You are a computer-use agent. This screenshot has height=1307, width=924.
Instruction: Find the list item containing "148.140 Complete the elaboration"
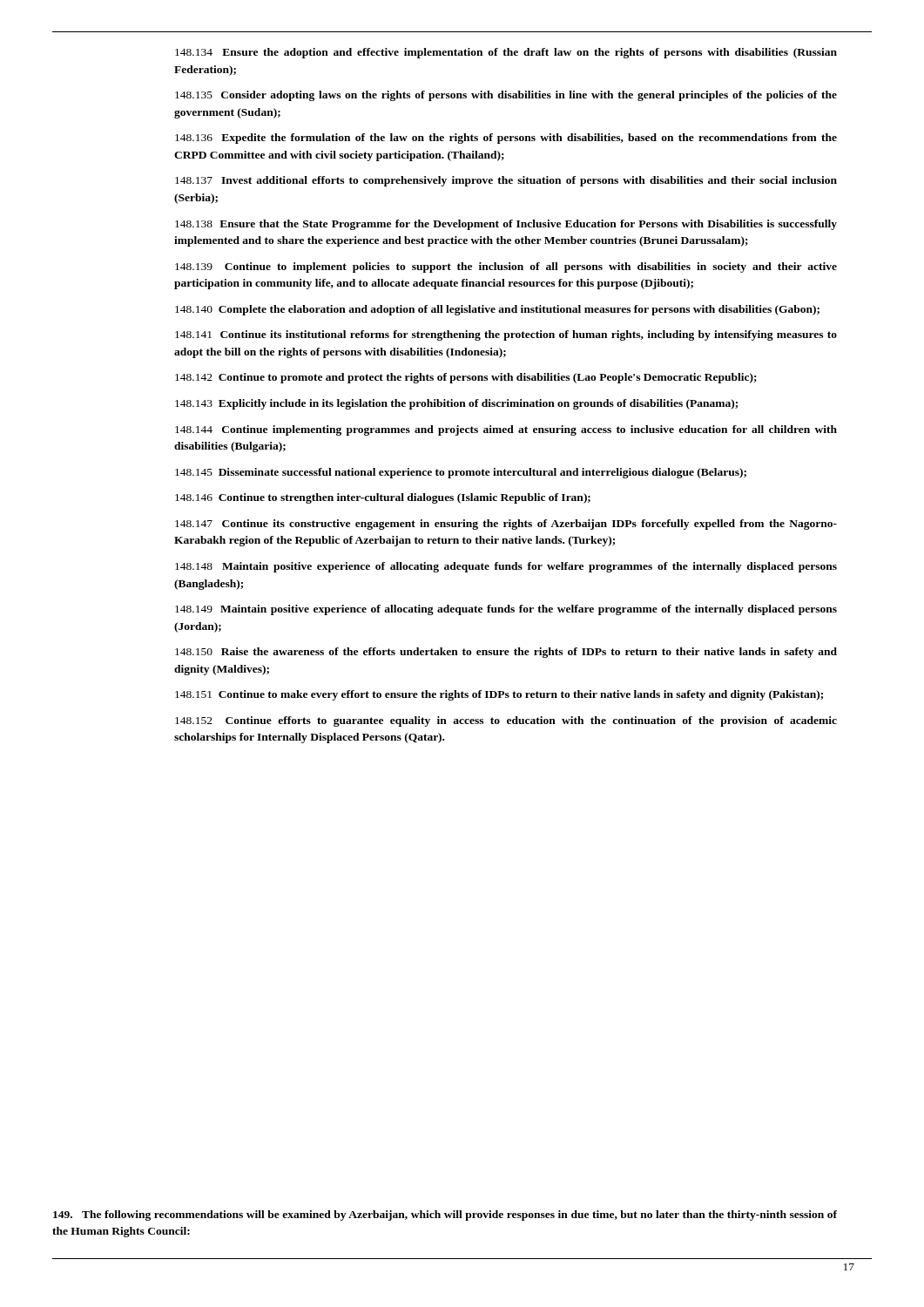(x=506, y=309)
